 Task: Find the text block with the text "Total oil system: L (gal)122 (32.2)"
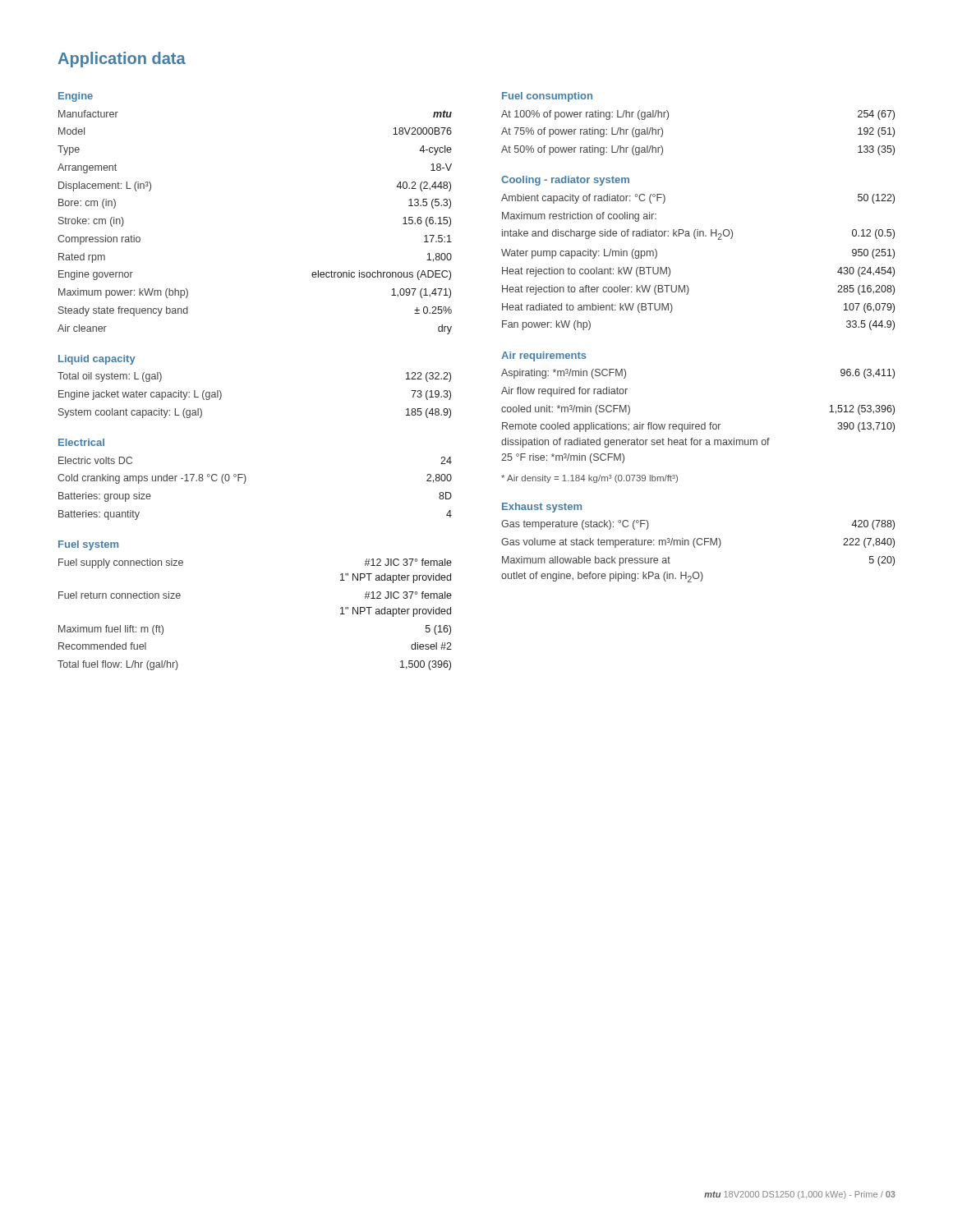coord(108,377)
